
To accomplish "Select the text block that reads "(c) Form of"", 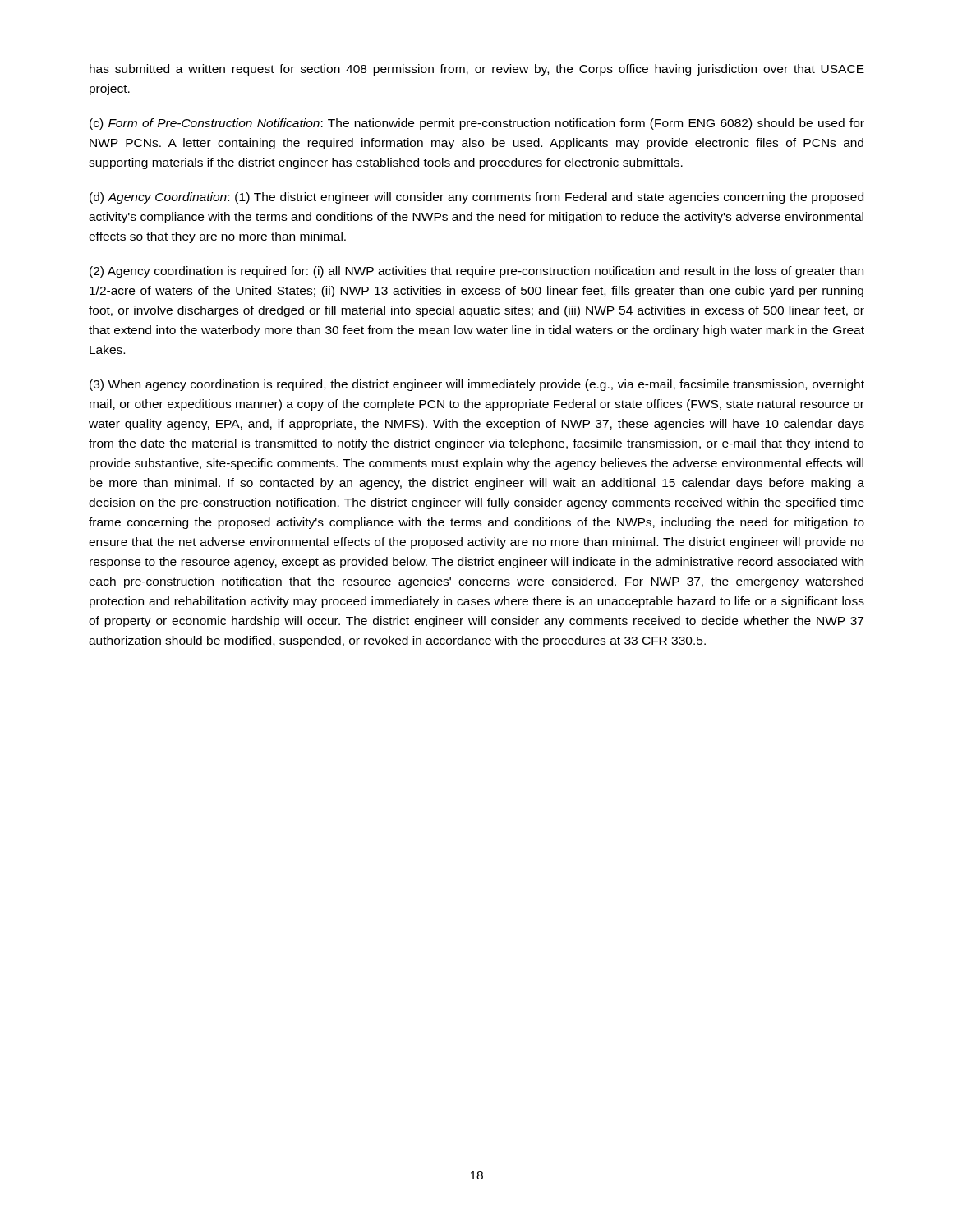I will click(476, 143).
